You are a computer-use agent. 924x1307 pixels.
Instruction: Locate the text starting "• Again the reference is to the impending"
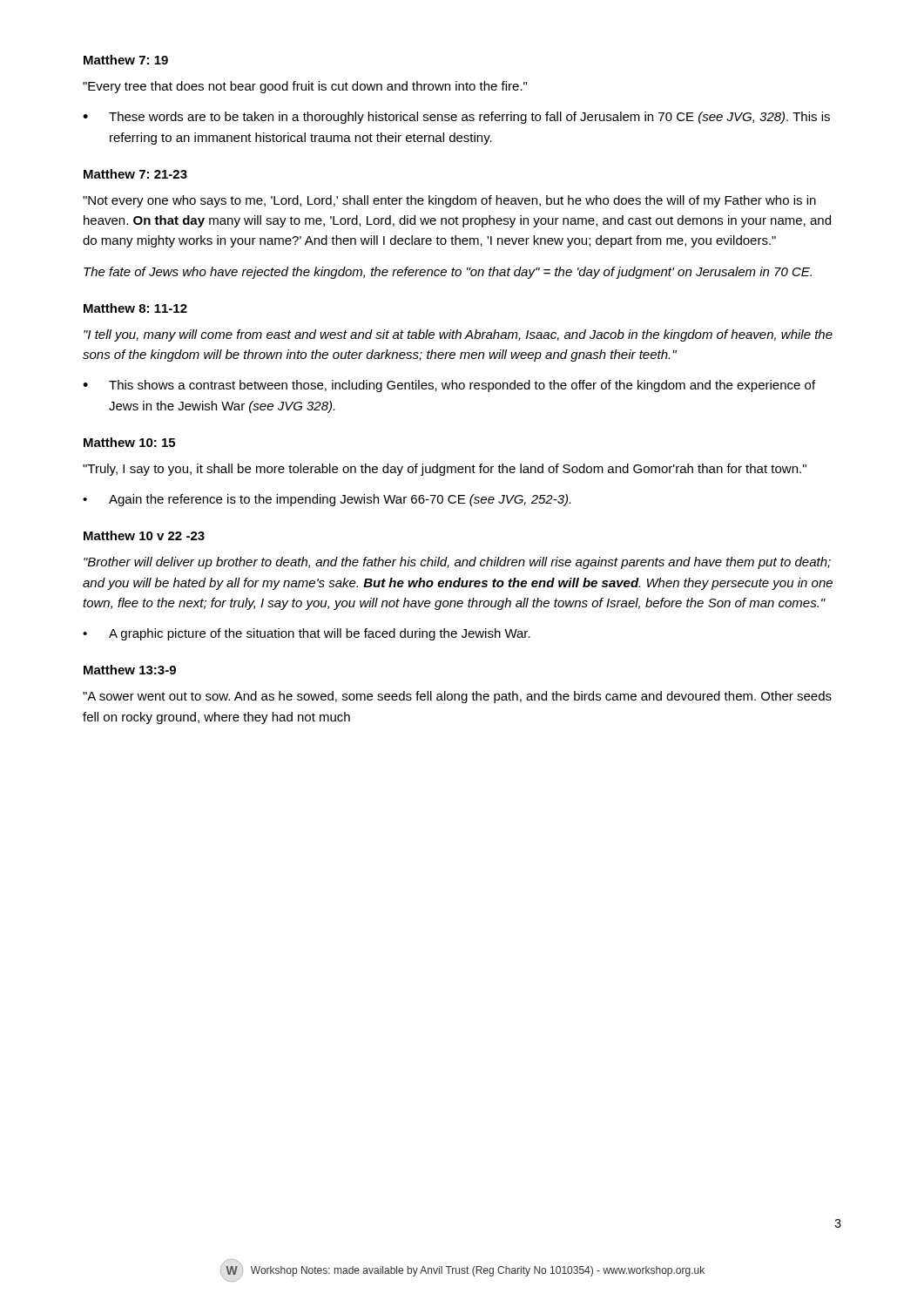pos(462,499)
